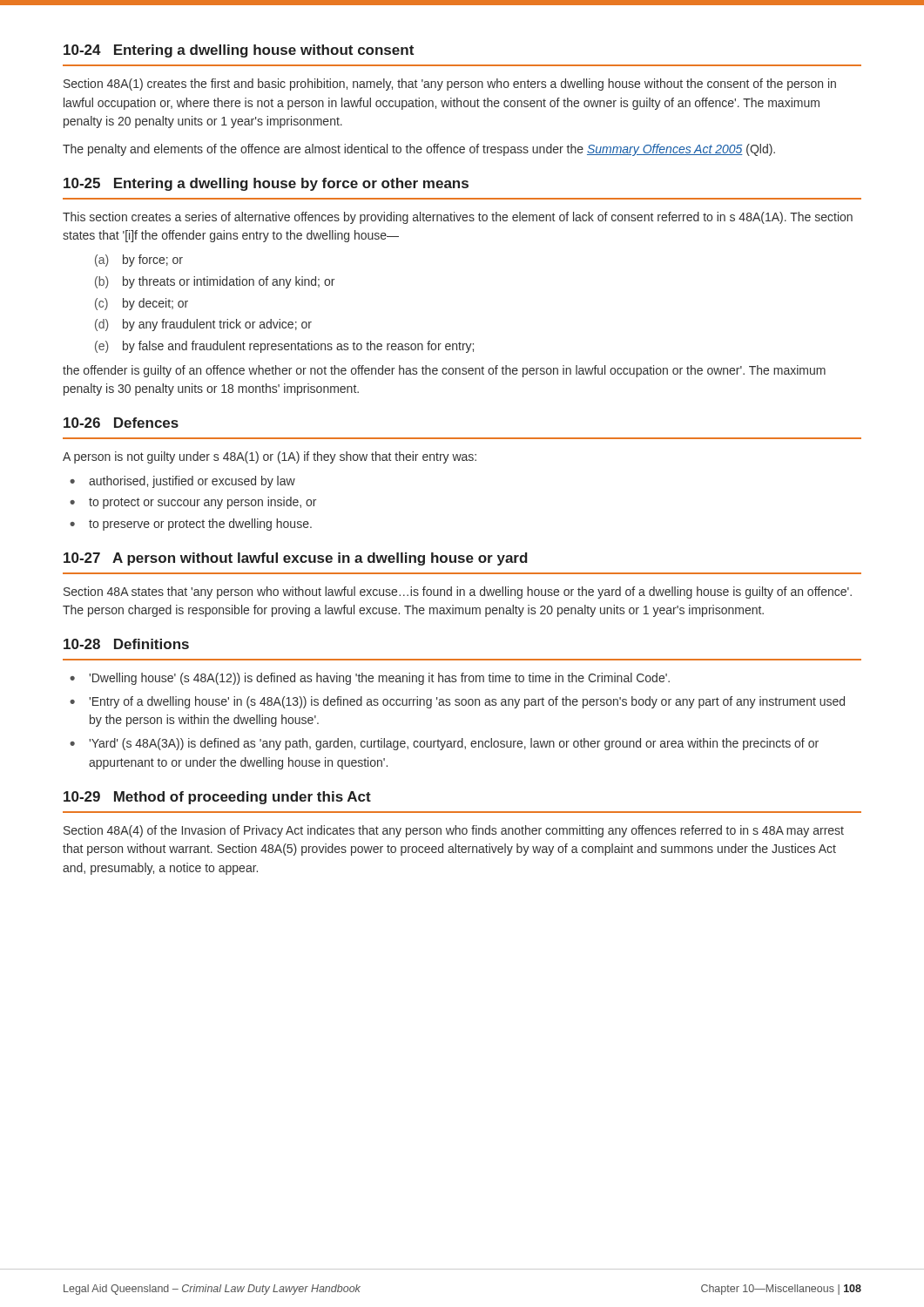Click on the passage starting "Section 48A states that 'any"

[x=458, y=601]
